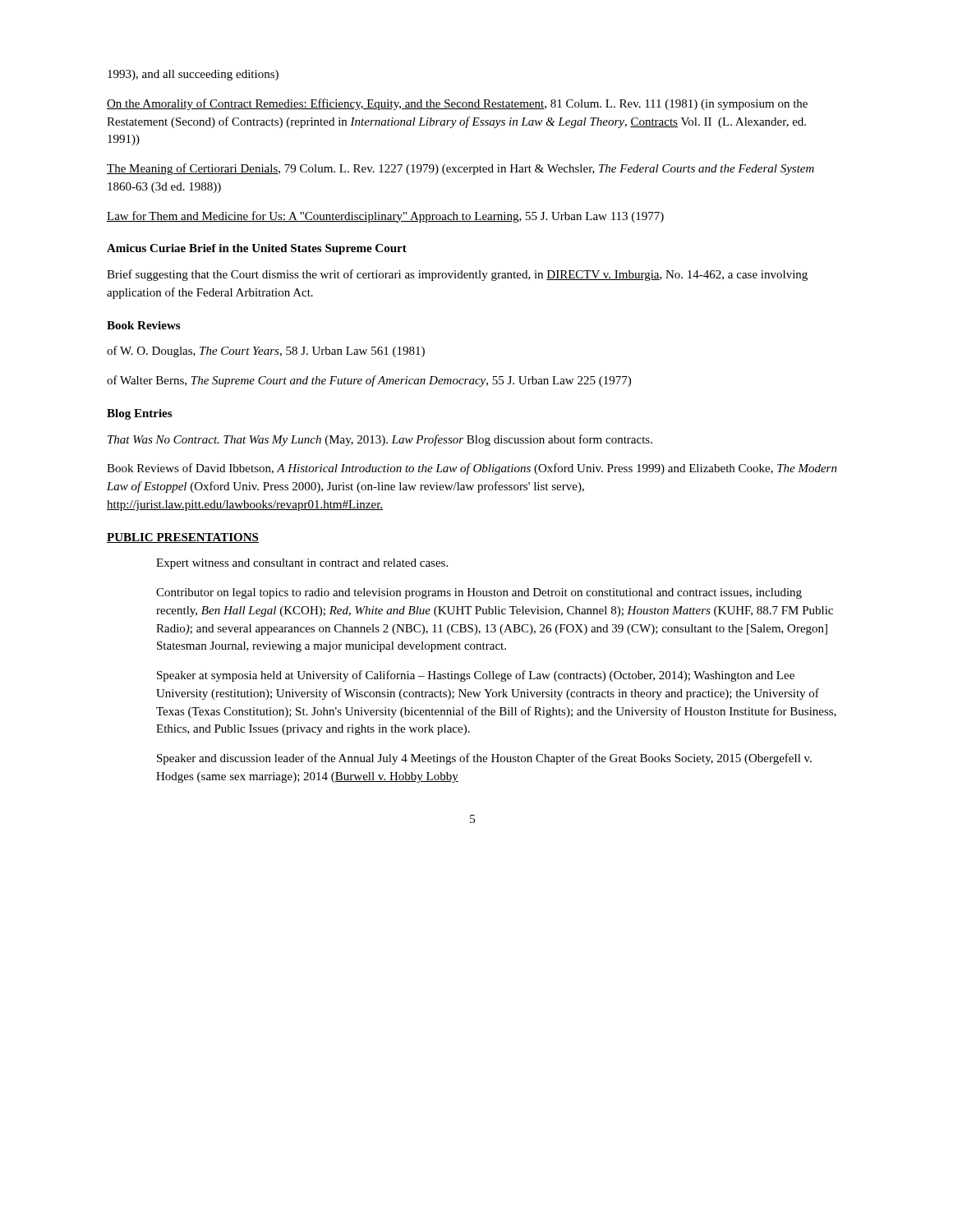
Task: Select the region starting "Speaker and discussion leader"
Action: (497, 768)
